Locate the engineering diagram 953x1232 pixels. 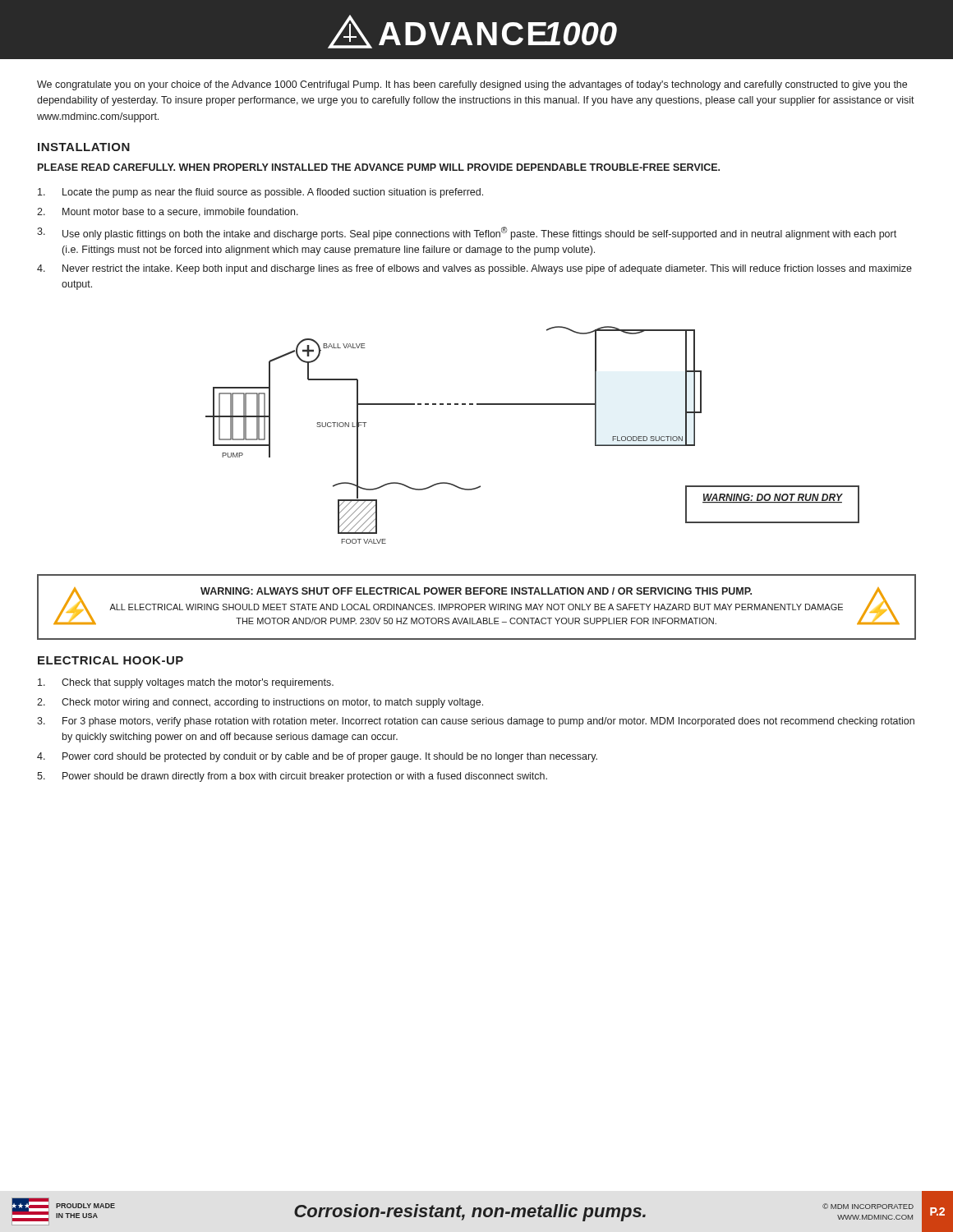click(476, 434)
